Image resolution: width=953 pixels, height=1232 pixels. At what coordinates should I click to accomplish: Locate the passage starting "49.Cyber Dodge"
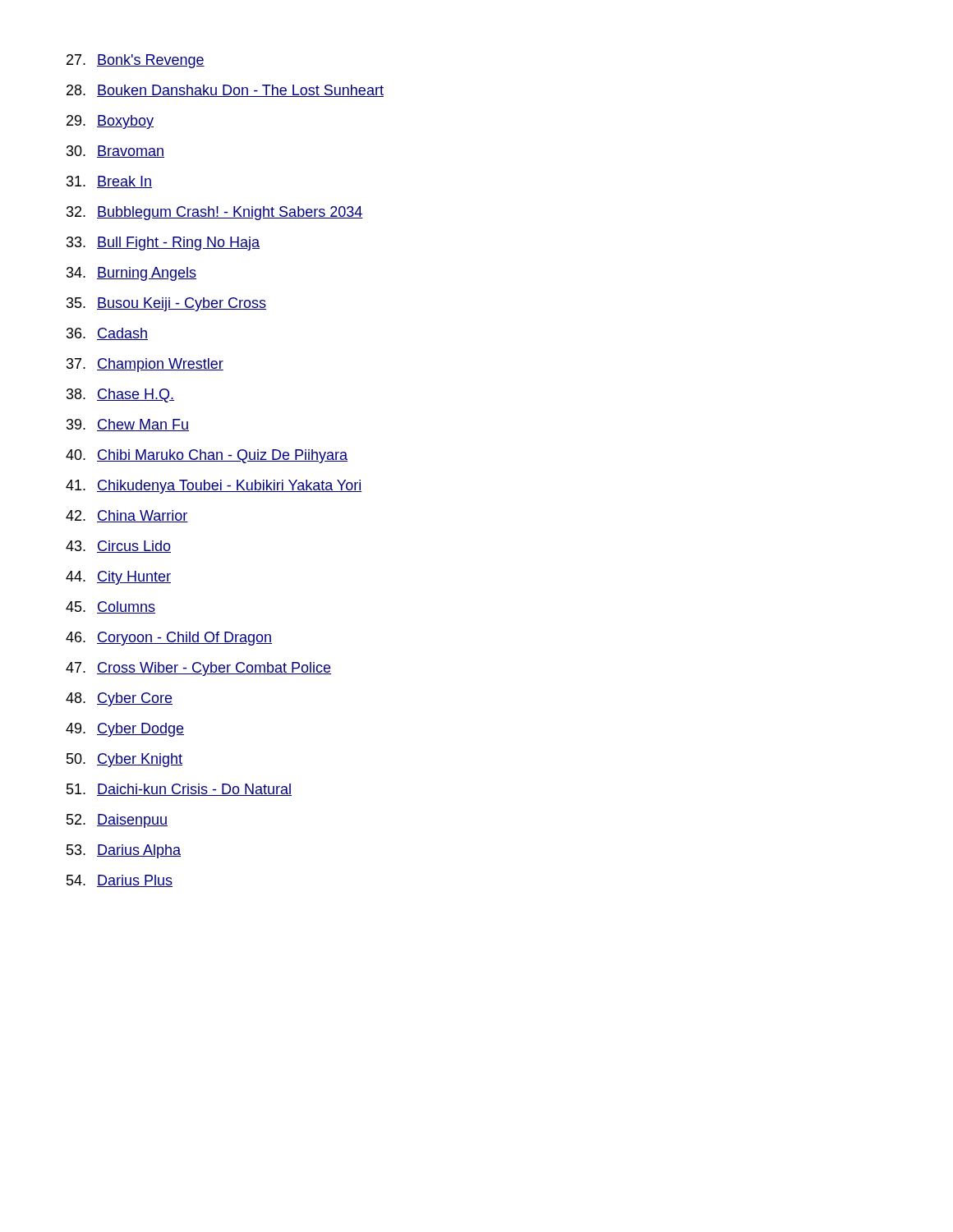tap(125, 729)
